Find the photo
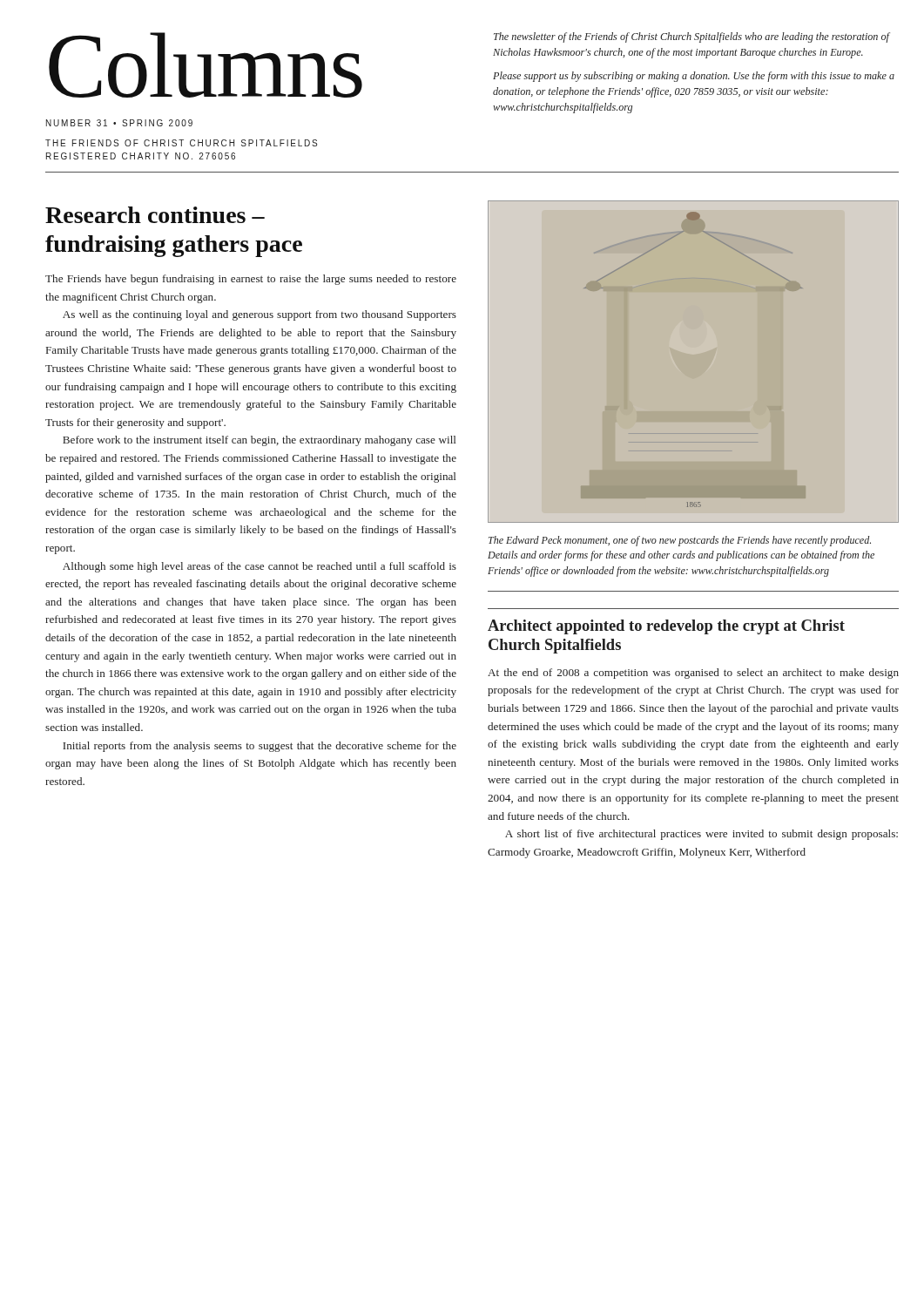The width and height of the screenshot is (924, 1307). (693, 362)
